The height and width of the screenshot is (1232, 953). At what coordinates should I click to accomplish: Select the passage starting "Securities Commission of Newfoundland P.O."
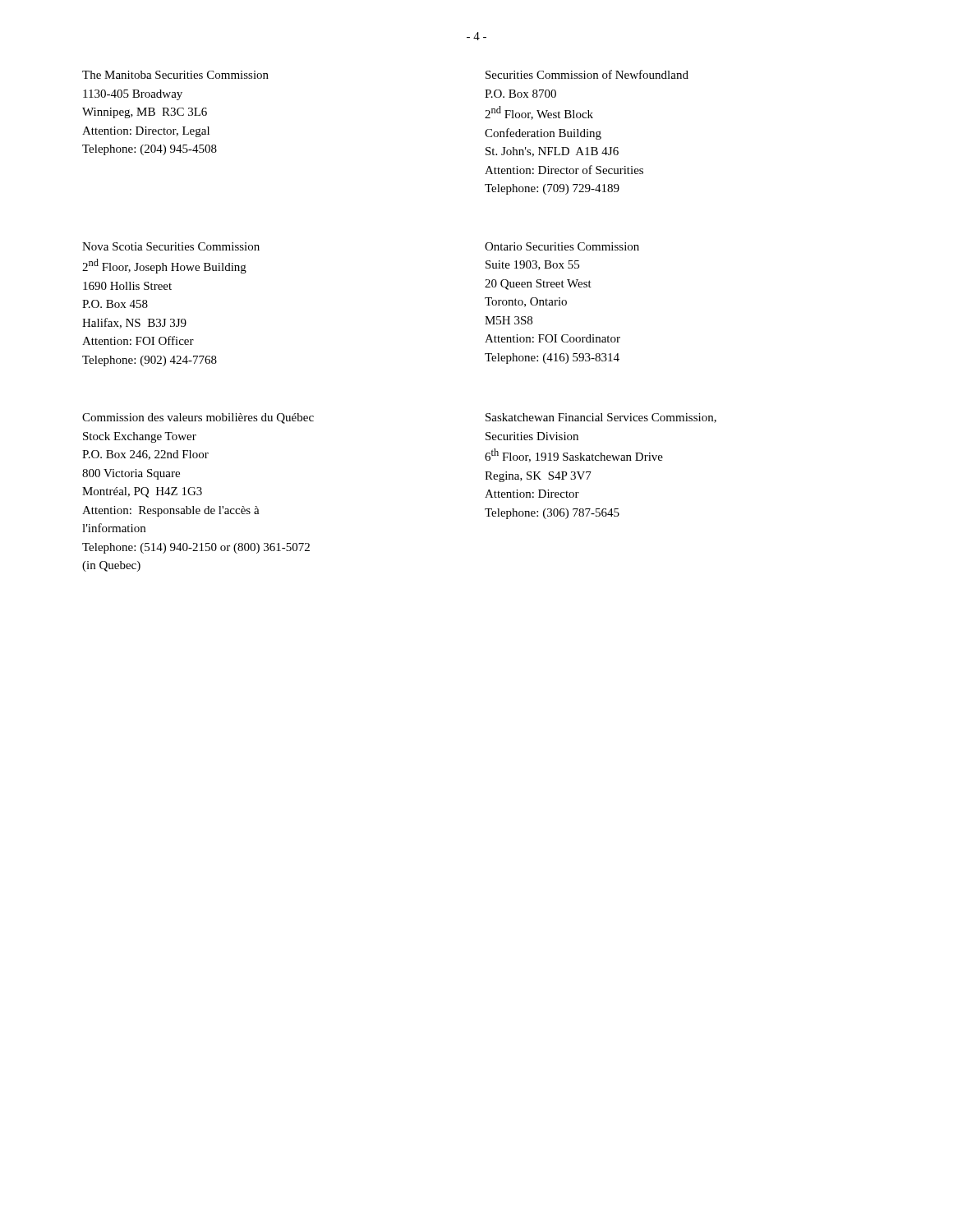coord(587,131)
